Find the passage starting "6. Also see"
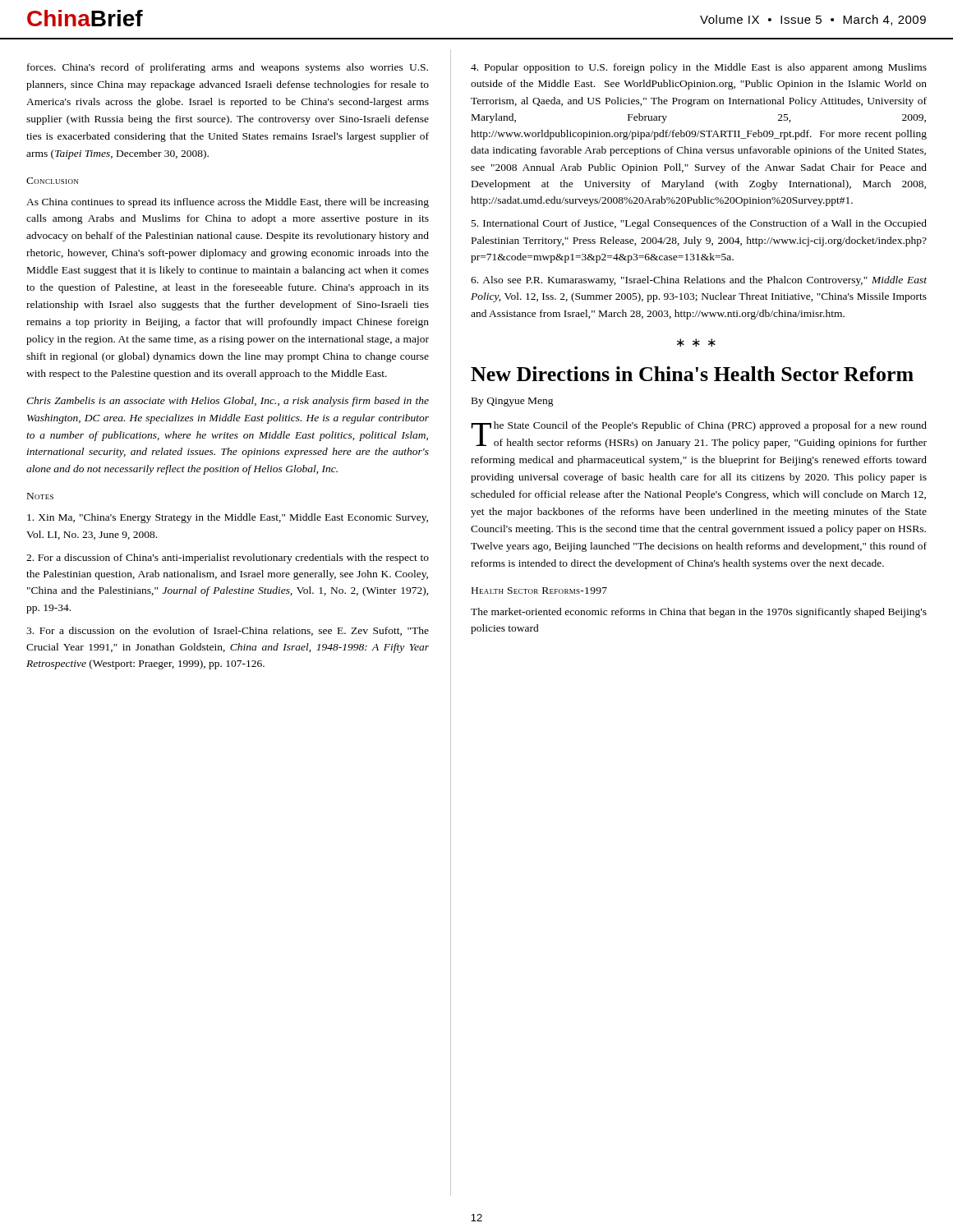Image resolution: width=953 pixels, height=1232 pixels. tap(699, 296)
